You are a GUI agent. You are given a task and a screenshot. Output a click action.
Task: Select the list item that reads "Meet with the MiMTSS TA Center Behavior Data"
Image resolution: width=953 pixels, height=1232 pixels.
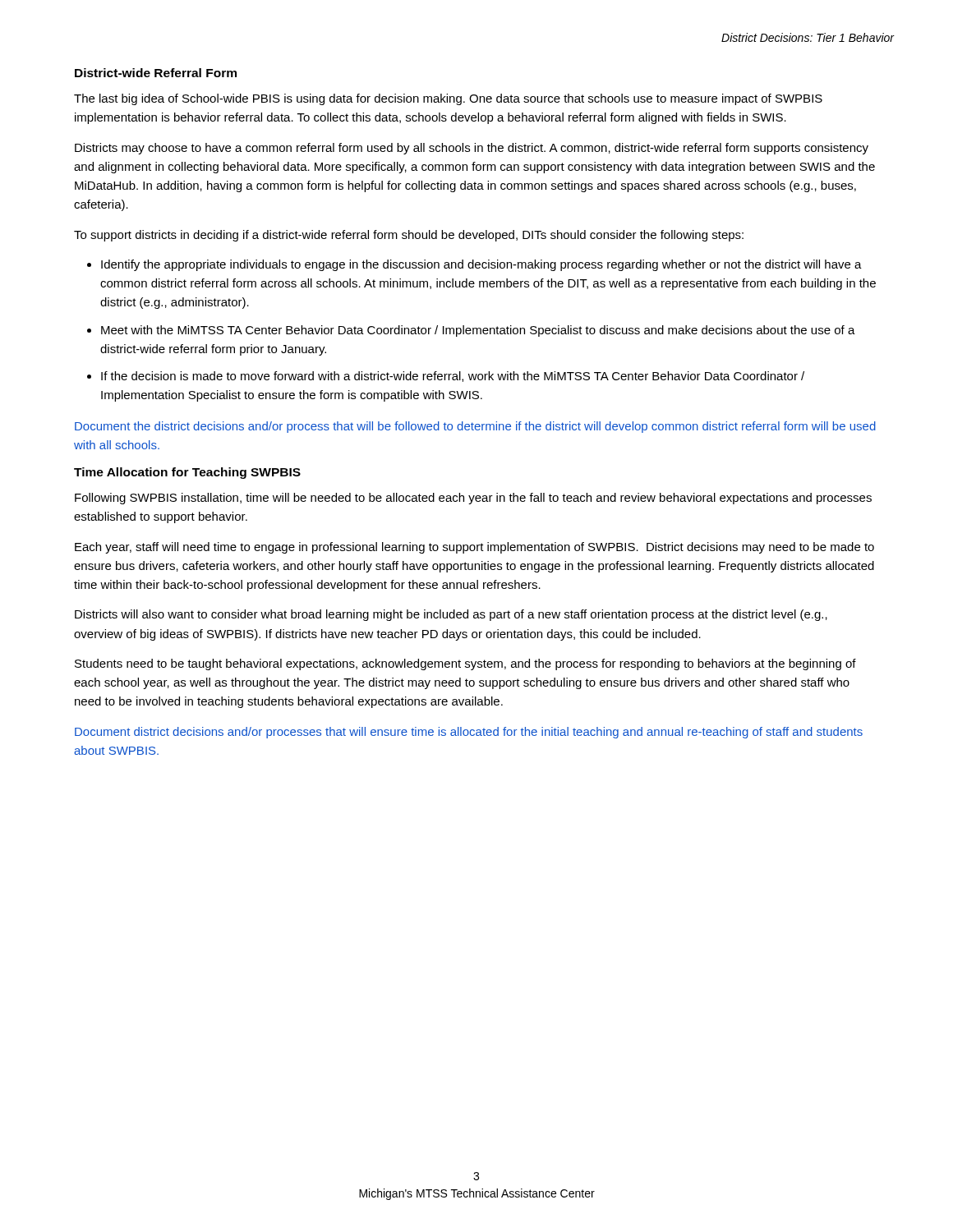click(477, 339)
